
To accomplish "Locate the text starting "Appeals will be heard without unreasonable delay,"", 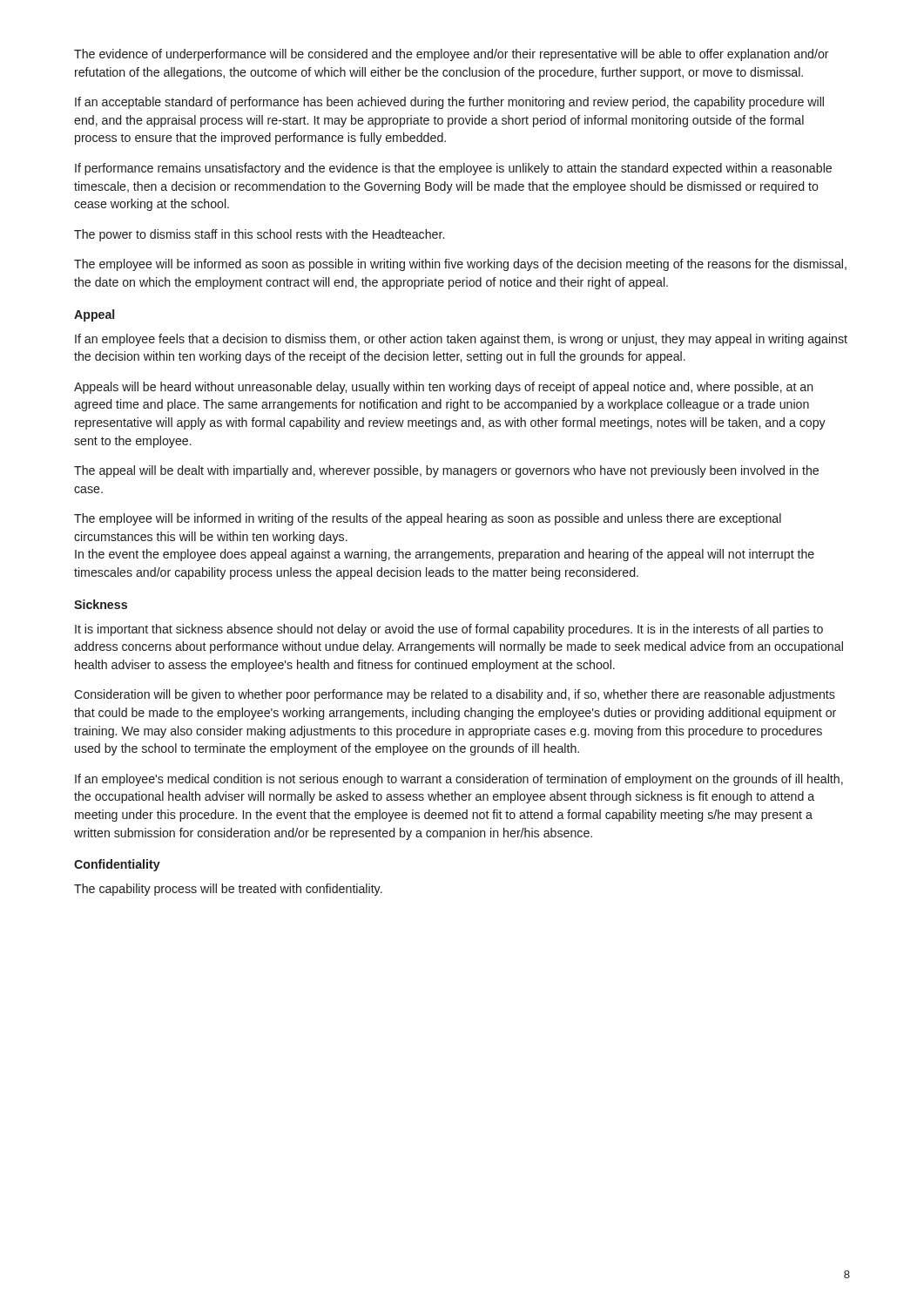I will tap(450, 414).
